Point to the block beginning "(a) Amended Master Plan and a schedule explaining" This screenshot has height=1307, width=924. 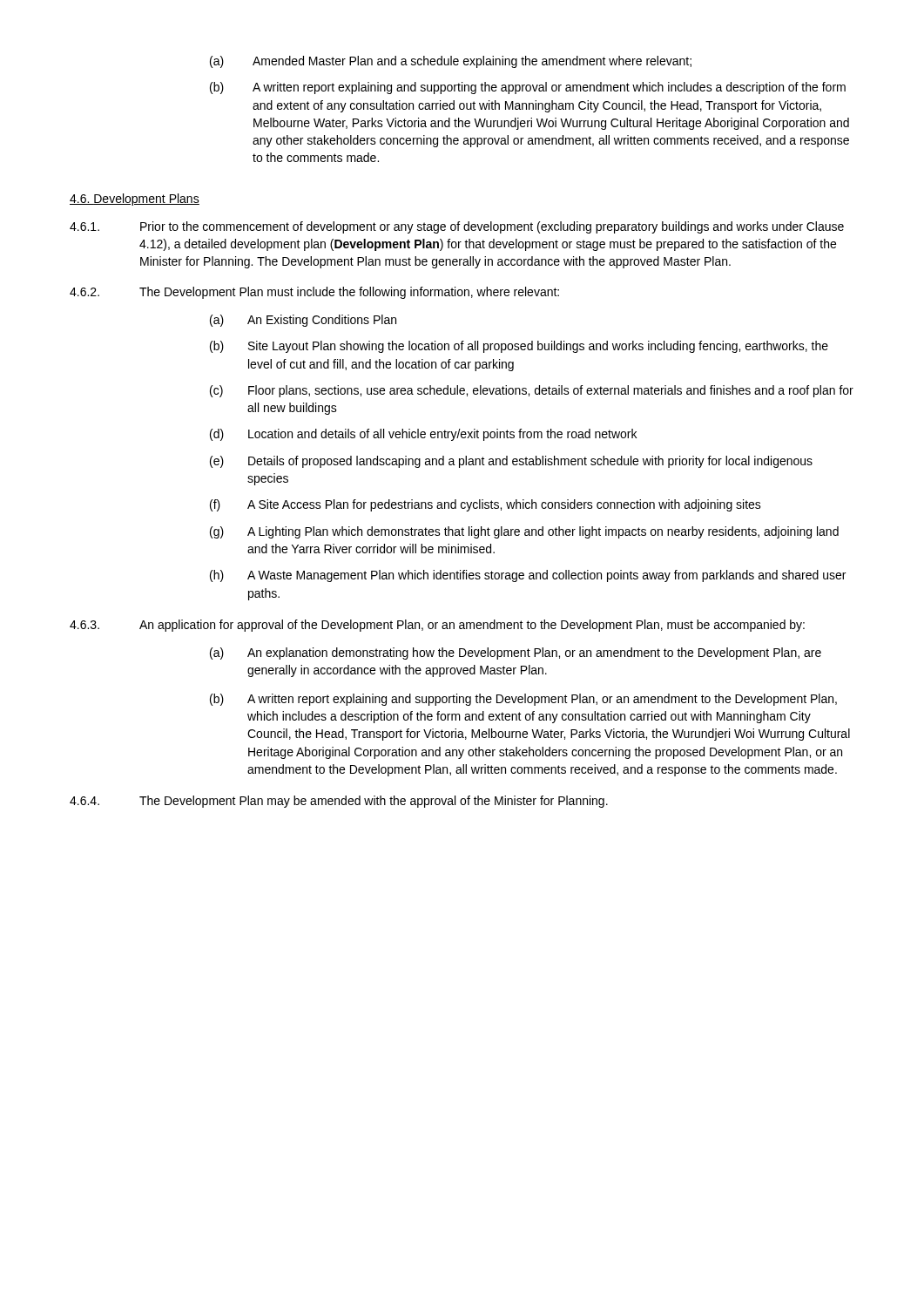pos(462,61)
